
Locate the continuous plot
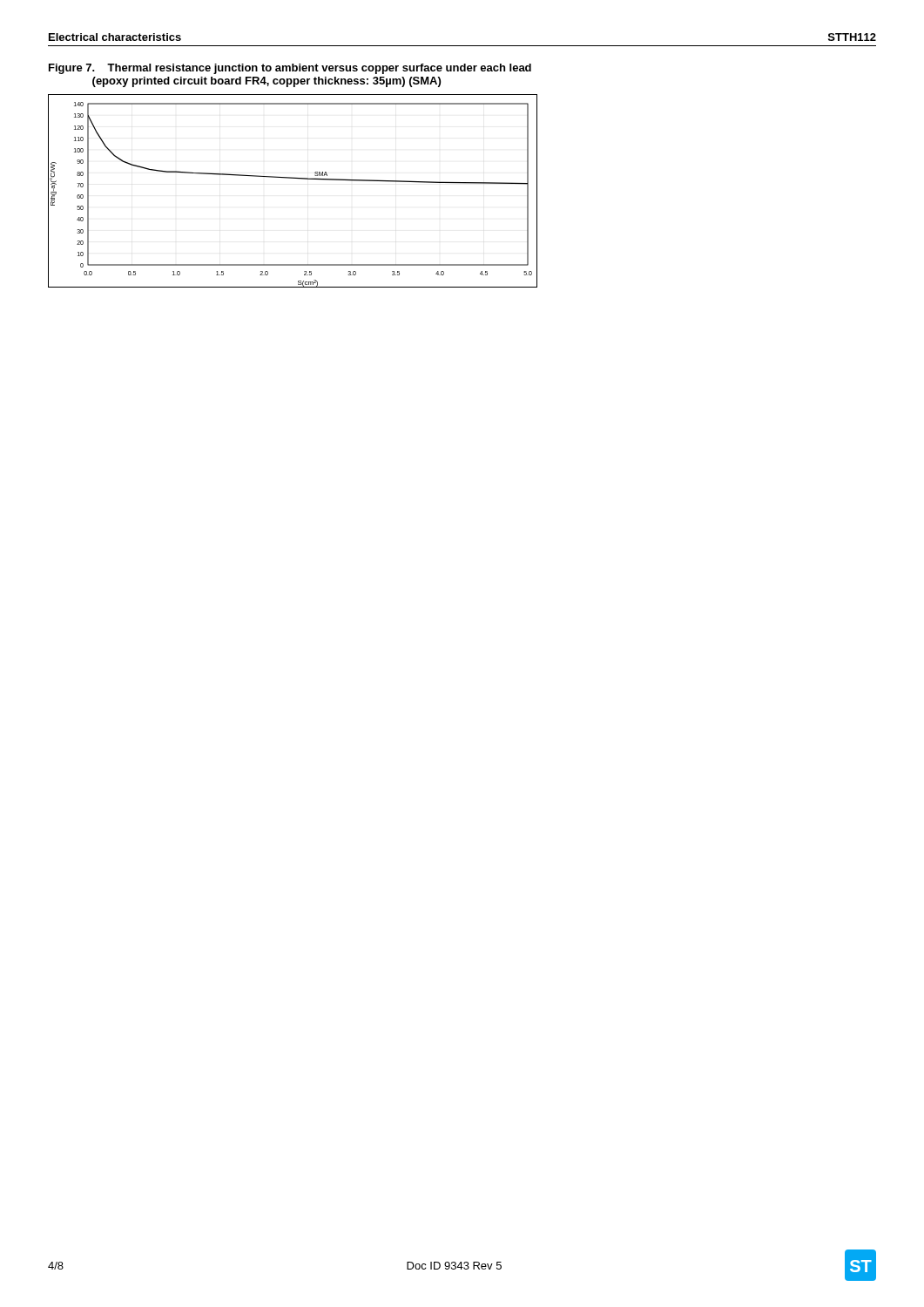click(293, 191)
